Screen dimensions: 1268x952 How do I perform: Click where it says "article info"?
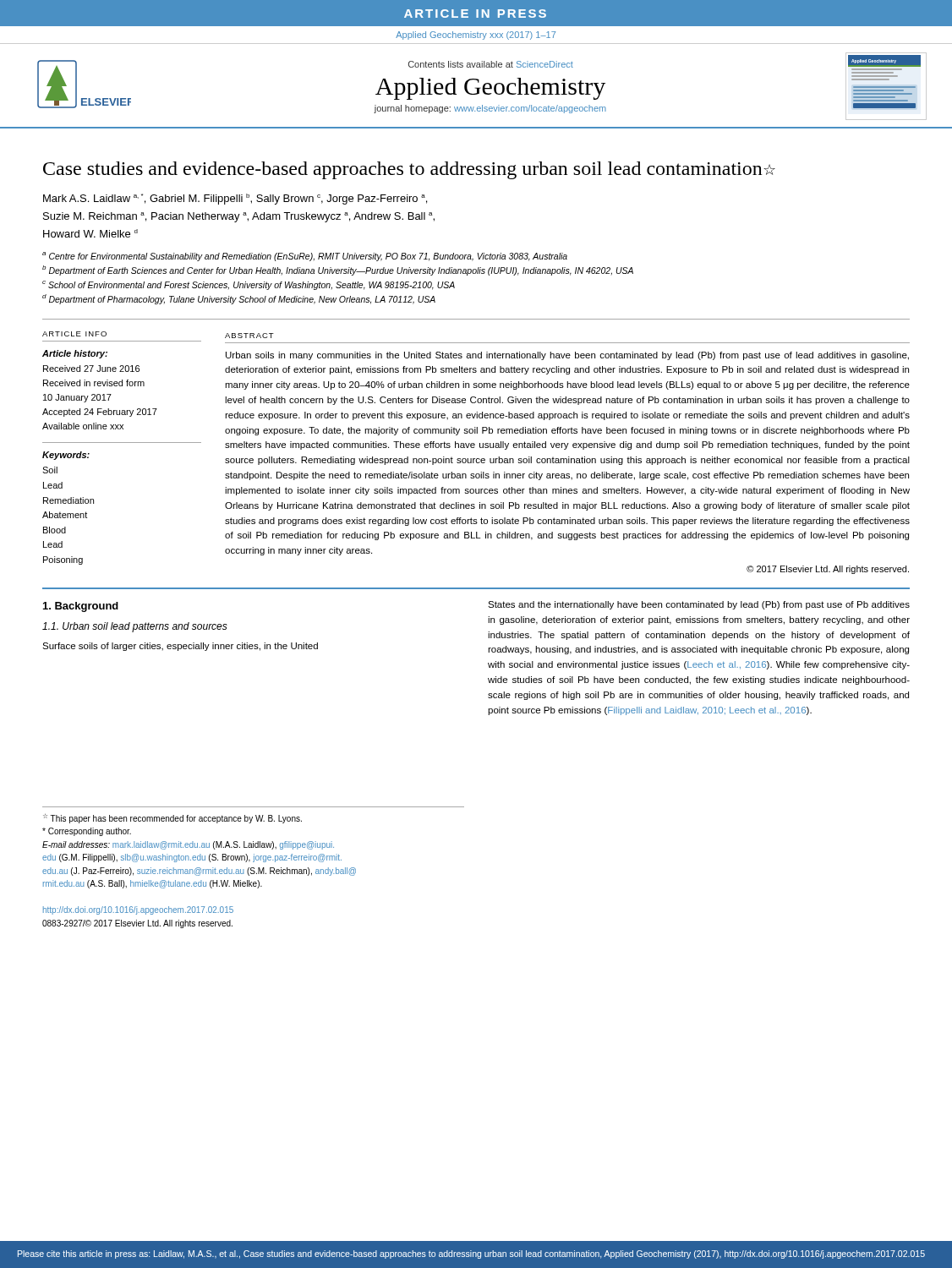tap(75, 333)
